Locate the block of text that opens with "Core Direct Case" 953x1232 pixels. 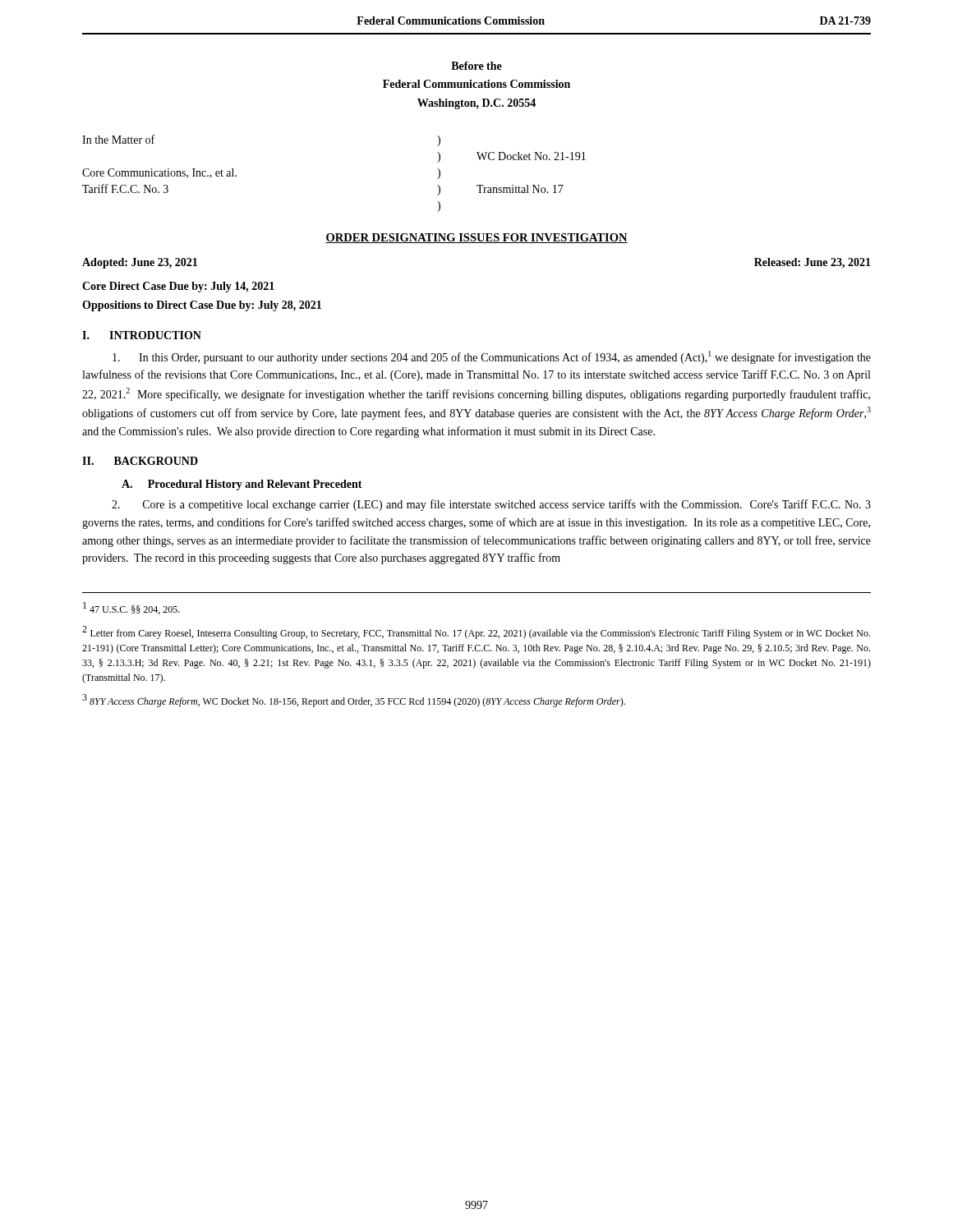pyautogui.click(x=202, y=296)
